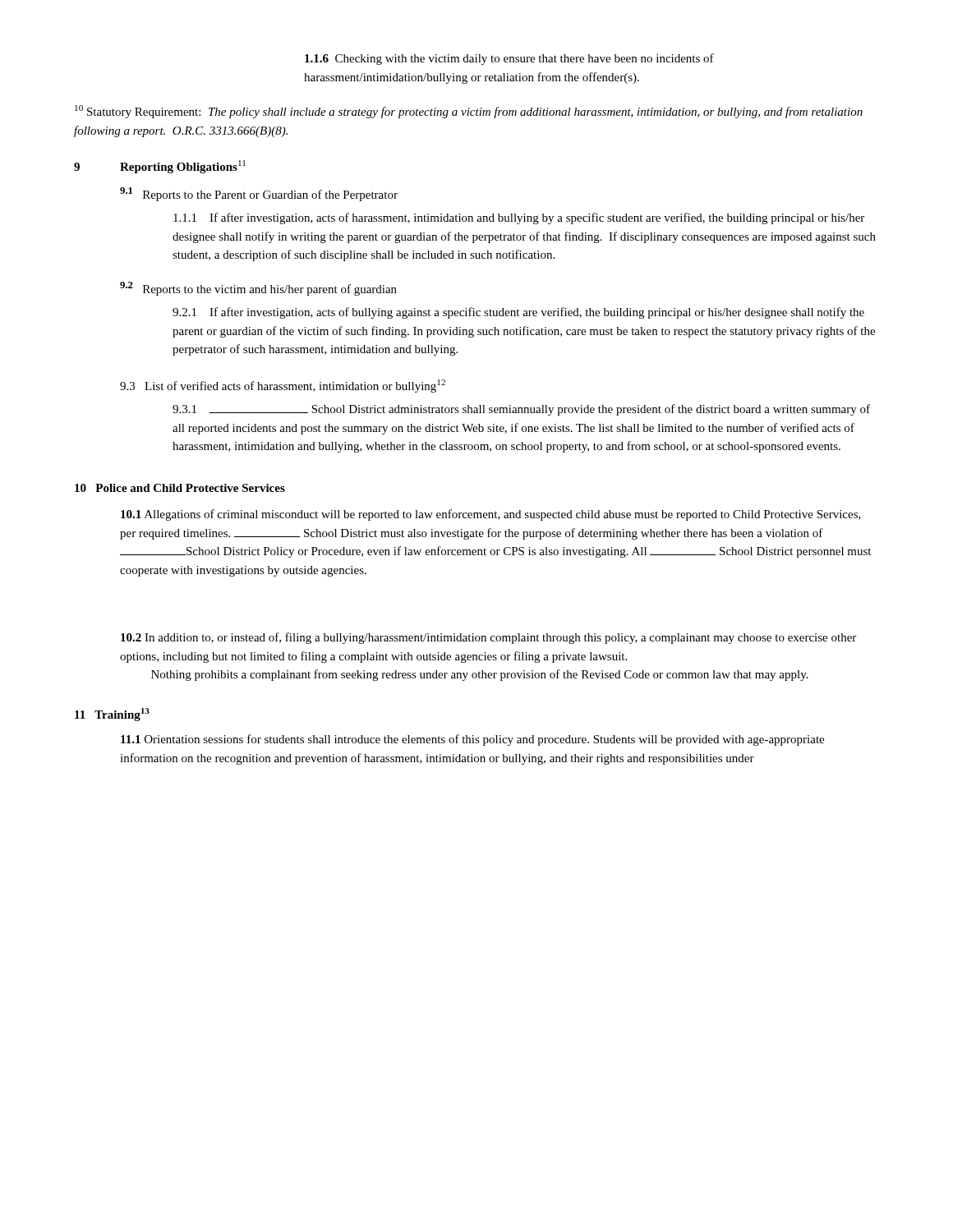Locate the section header with the text "9 Reporting Obligations11"

coord(160,166)
